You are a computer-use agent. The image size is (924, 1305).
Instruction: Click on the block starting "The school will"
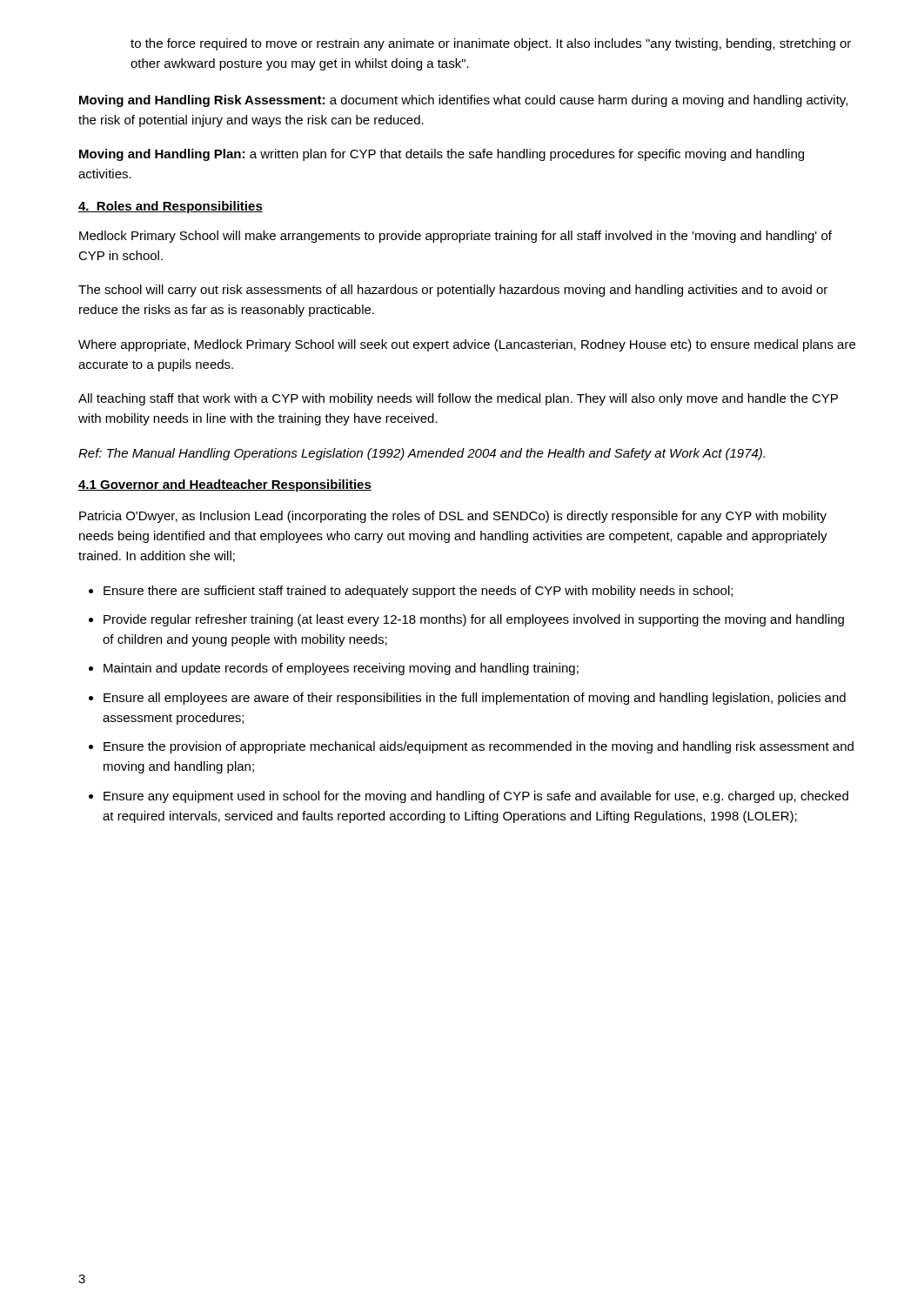(x=469, y=299)
